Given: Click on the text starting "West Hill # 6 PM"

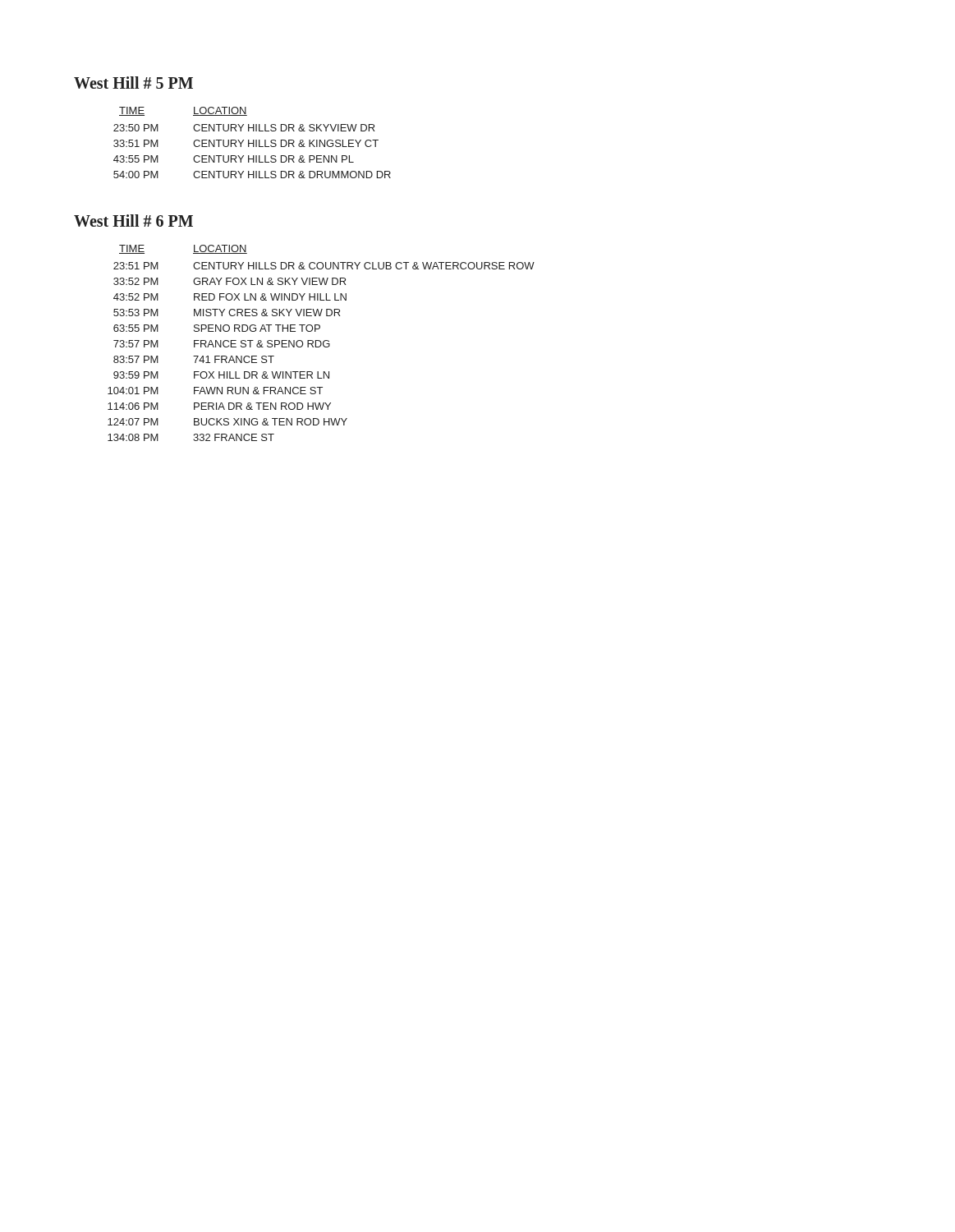Looking at the screenshot, I should 134,221.
